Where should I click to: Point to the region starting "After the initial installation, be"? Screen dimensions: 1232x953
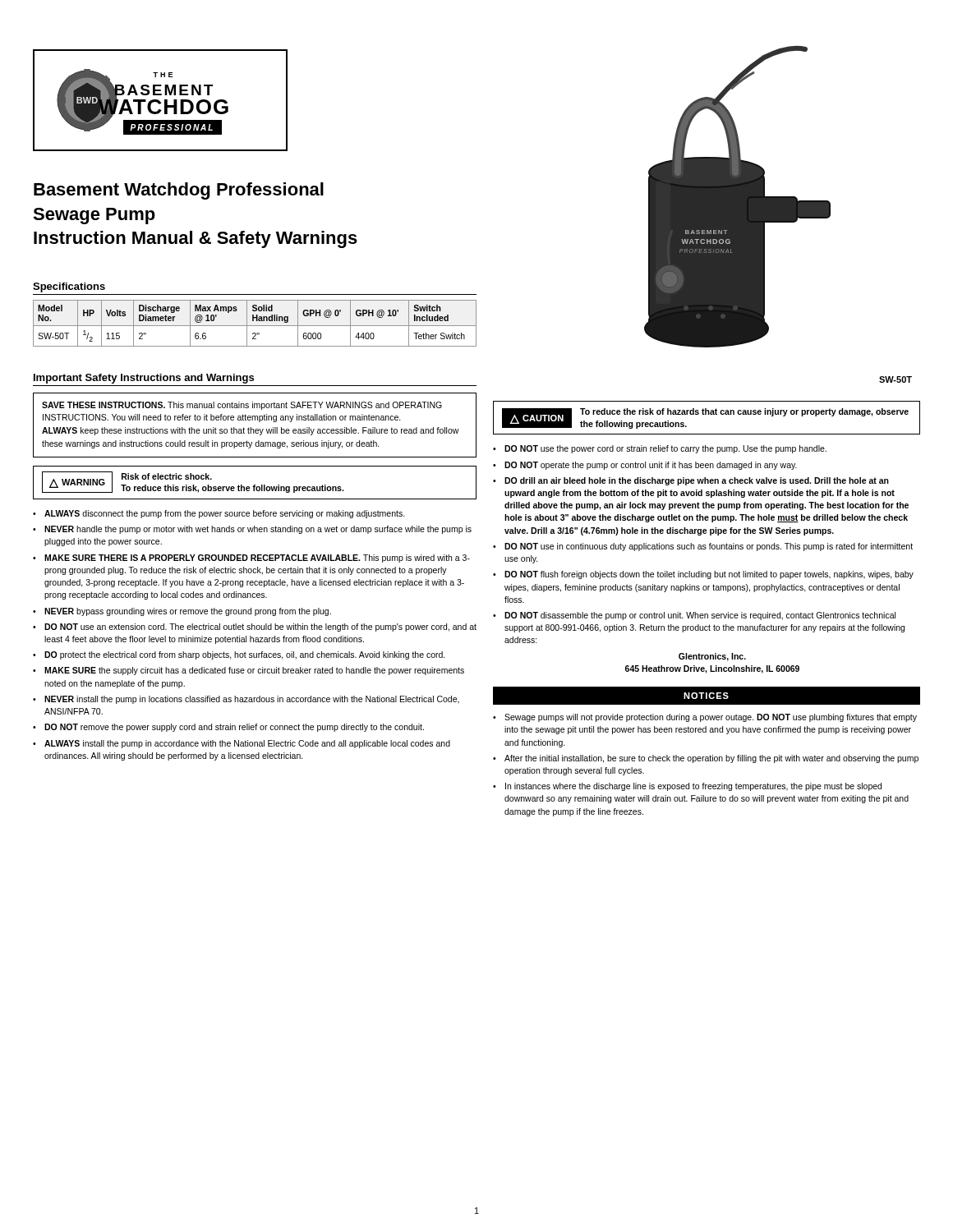click(707, 765)
